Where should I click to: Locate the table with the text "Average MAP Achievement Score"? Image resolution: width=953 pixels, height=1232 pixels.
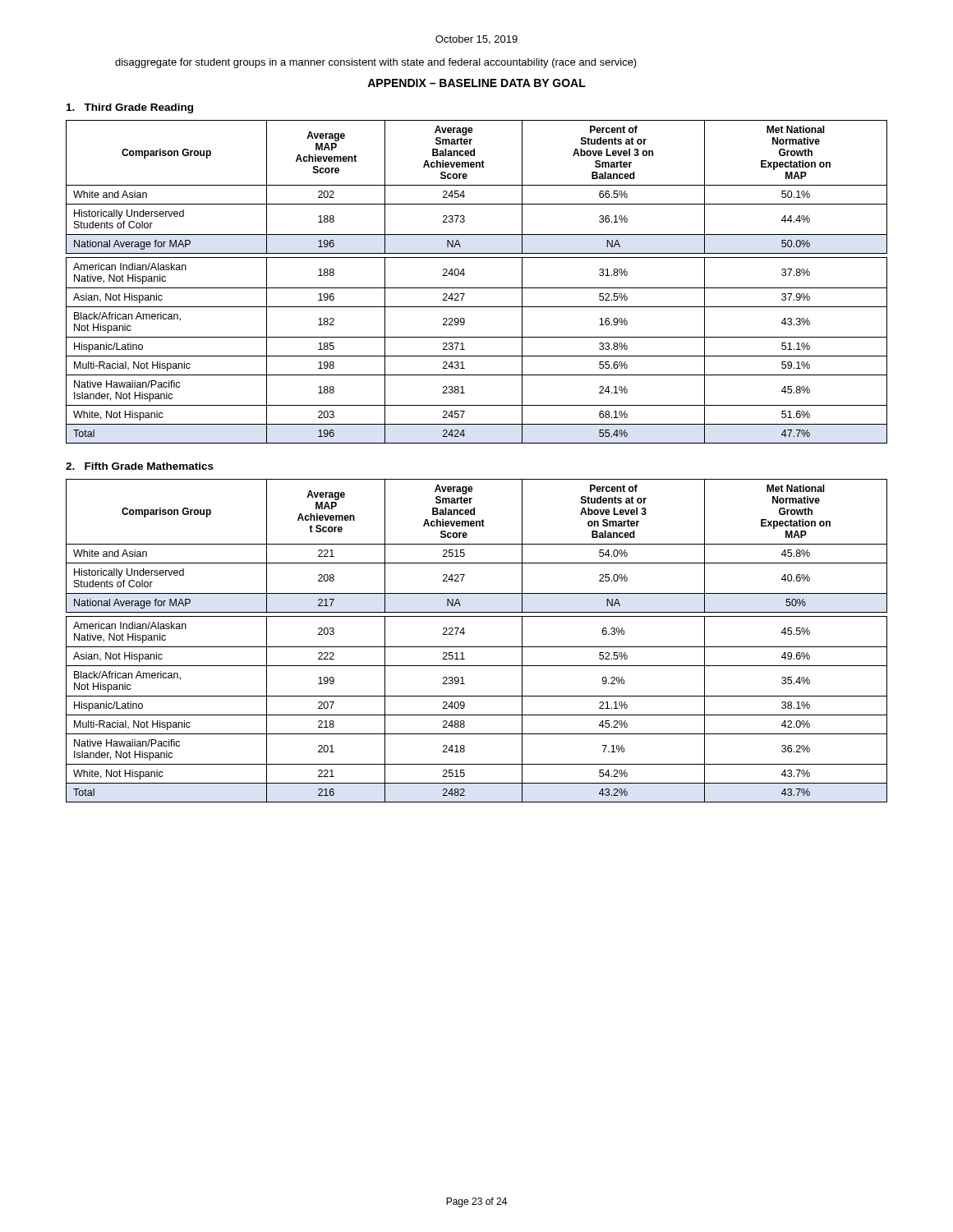click(x=476, y=282)
